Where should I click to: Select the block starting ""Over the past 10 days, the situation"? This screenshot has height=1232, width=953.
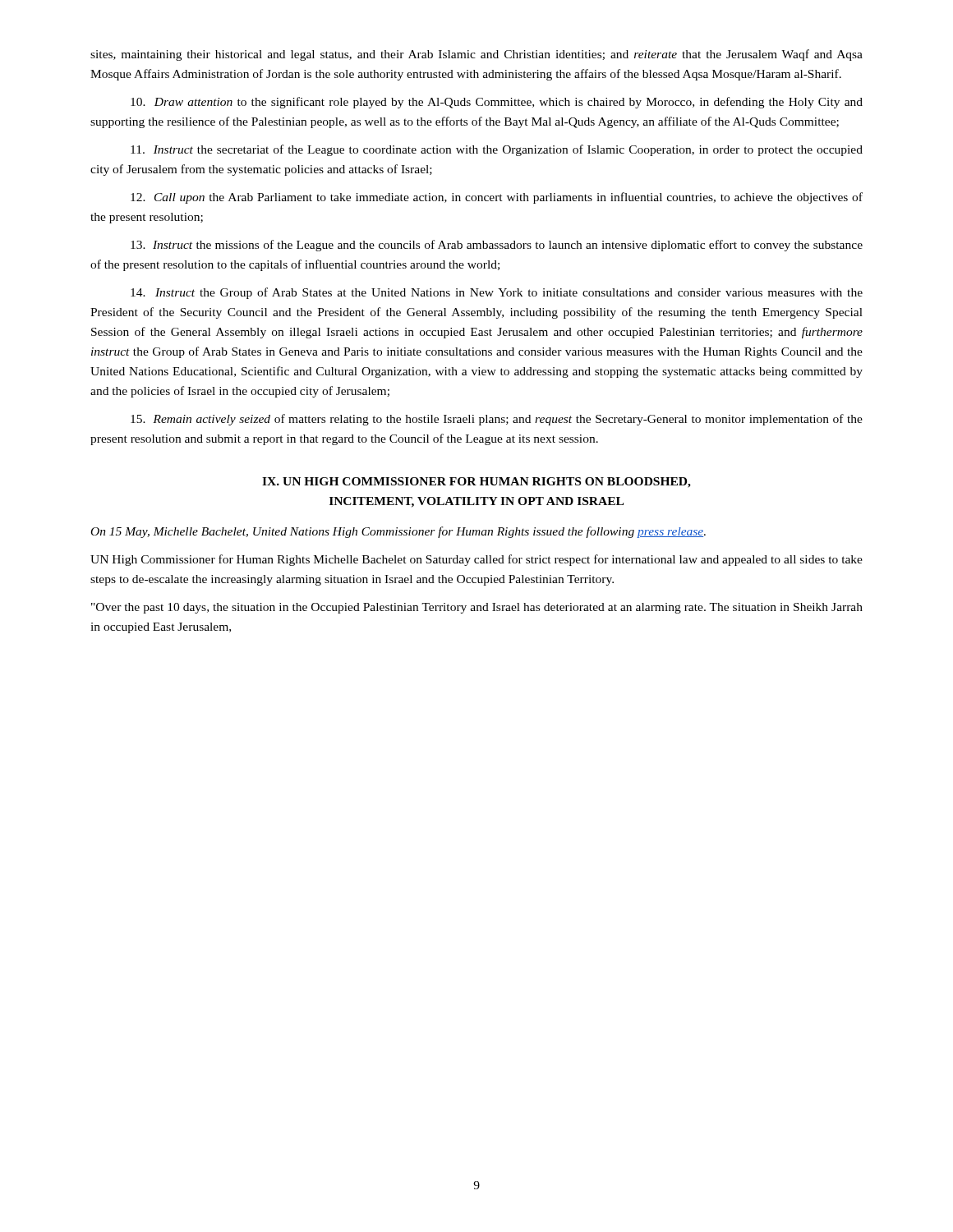point(476,617)
